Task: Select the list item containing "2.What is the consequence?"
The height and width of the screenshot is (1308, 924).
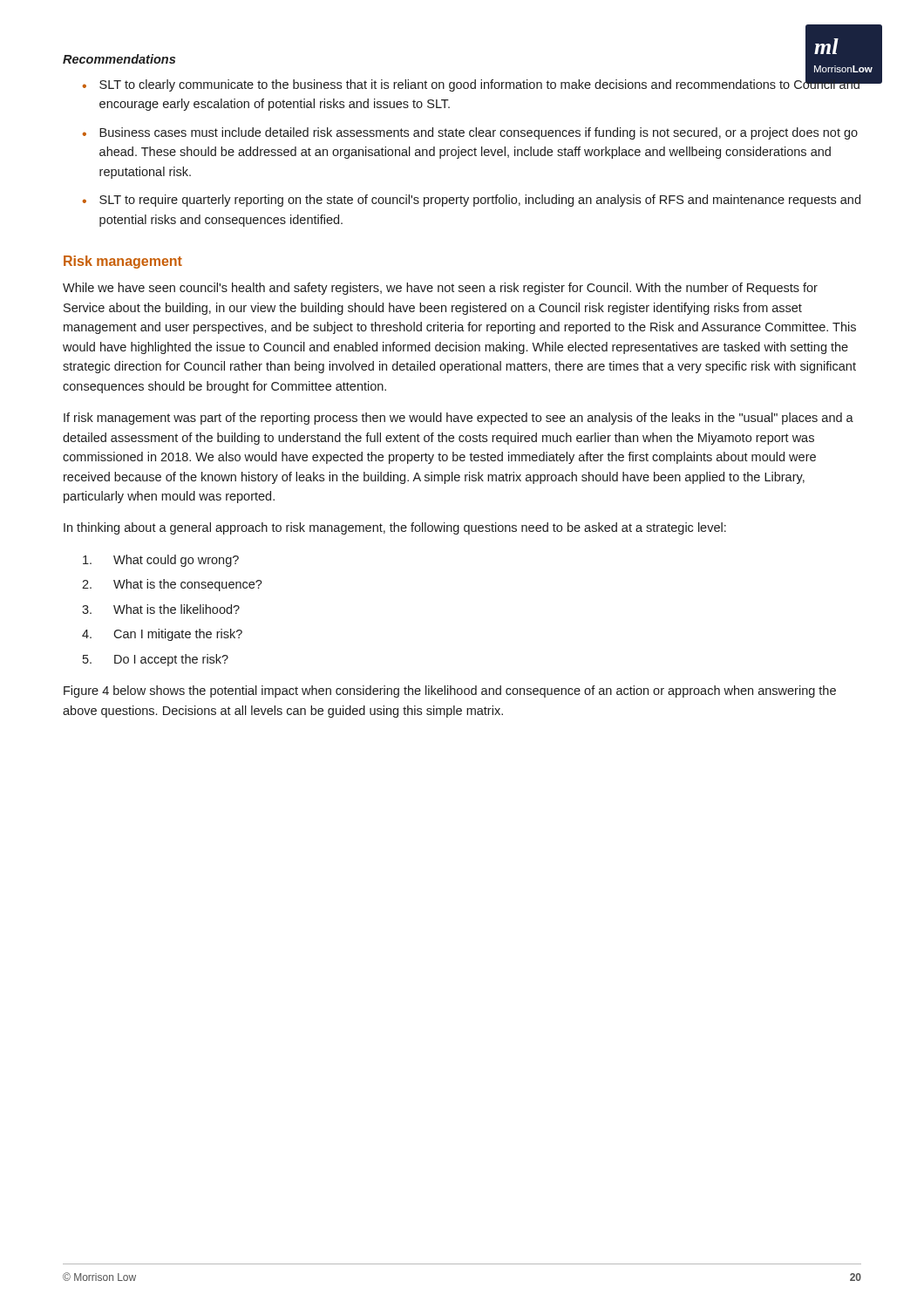Action: pyautogui.click(x=163, y=585)
